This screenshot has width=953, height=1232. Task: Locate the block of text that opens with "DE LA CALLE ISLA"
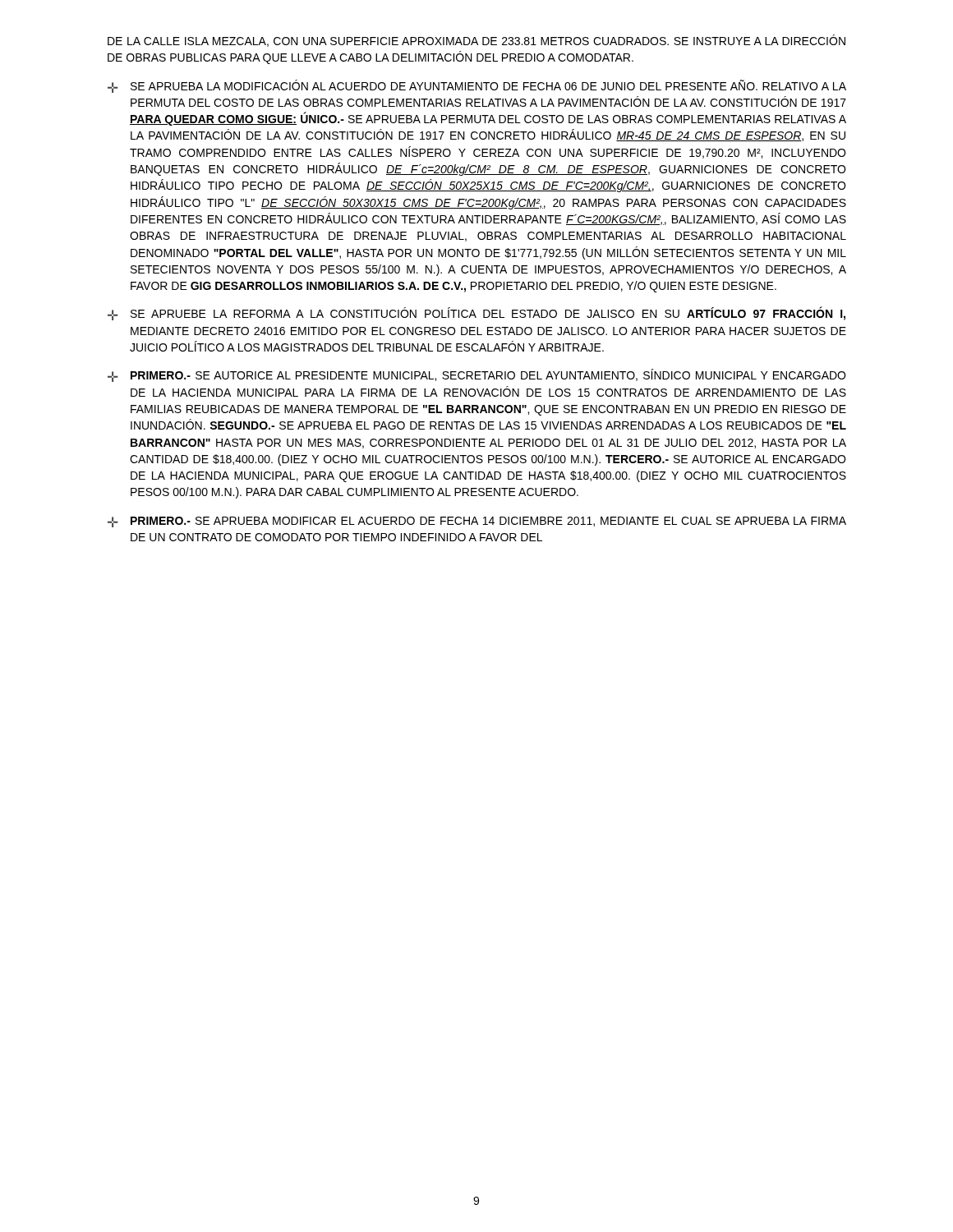[x=476, y=49]
